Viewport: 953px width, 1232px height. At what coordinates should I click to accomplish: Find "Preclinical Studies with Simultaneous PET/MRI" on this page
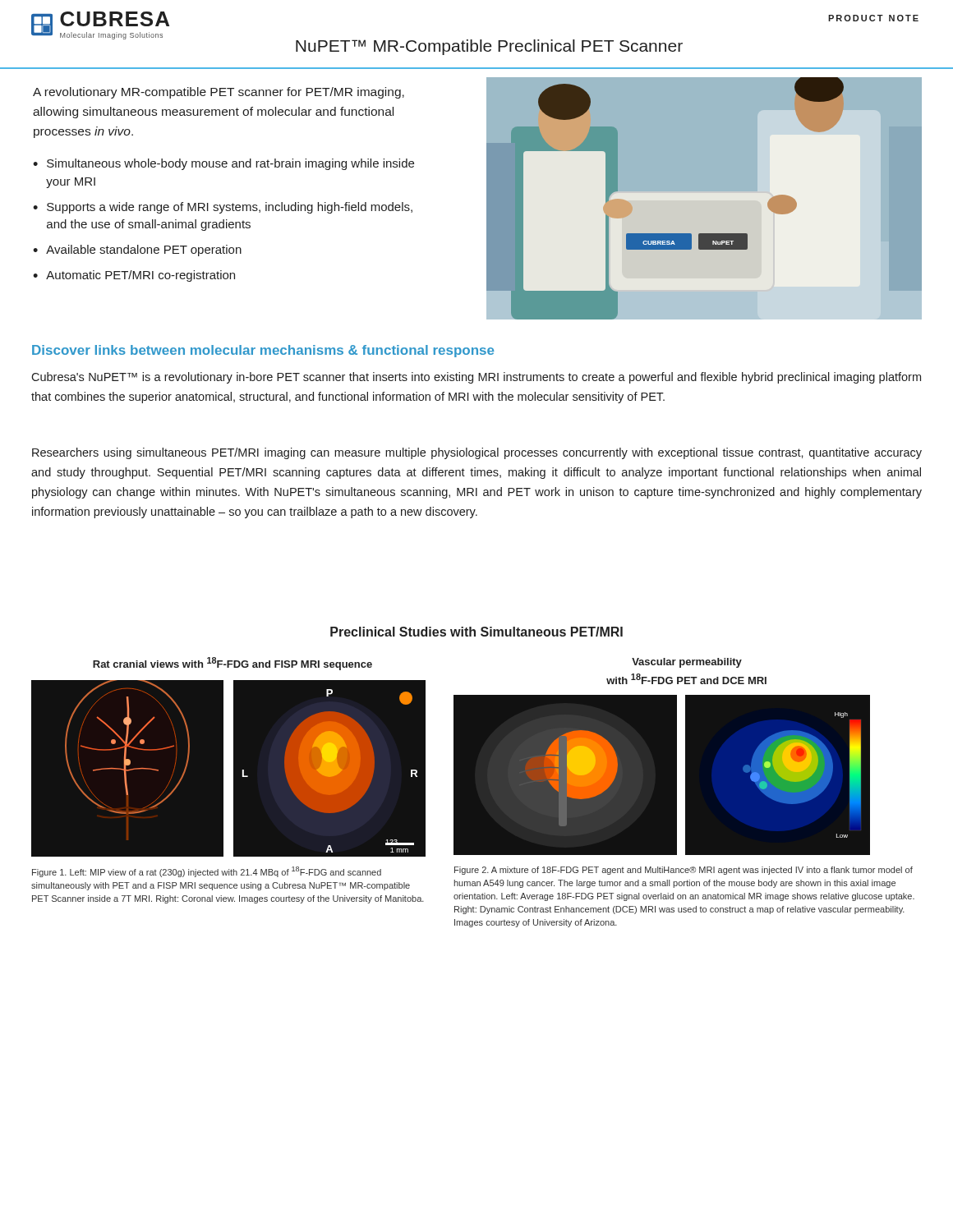(x=476, y=632)
